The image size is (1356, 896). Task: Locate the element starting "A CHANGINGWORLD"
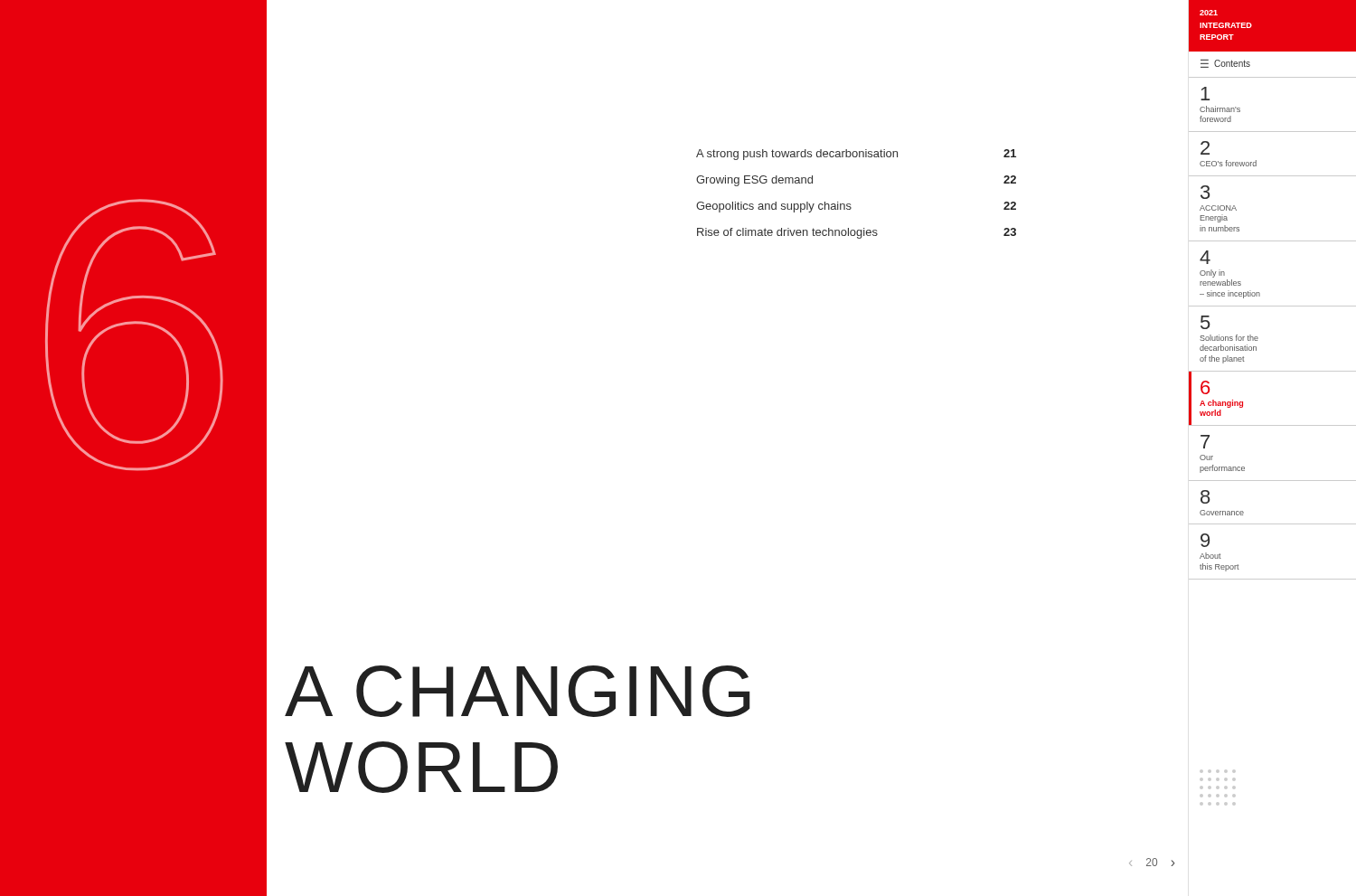click(x=521, y=730)
